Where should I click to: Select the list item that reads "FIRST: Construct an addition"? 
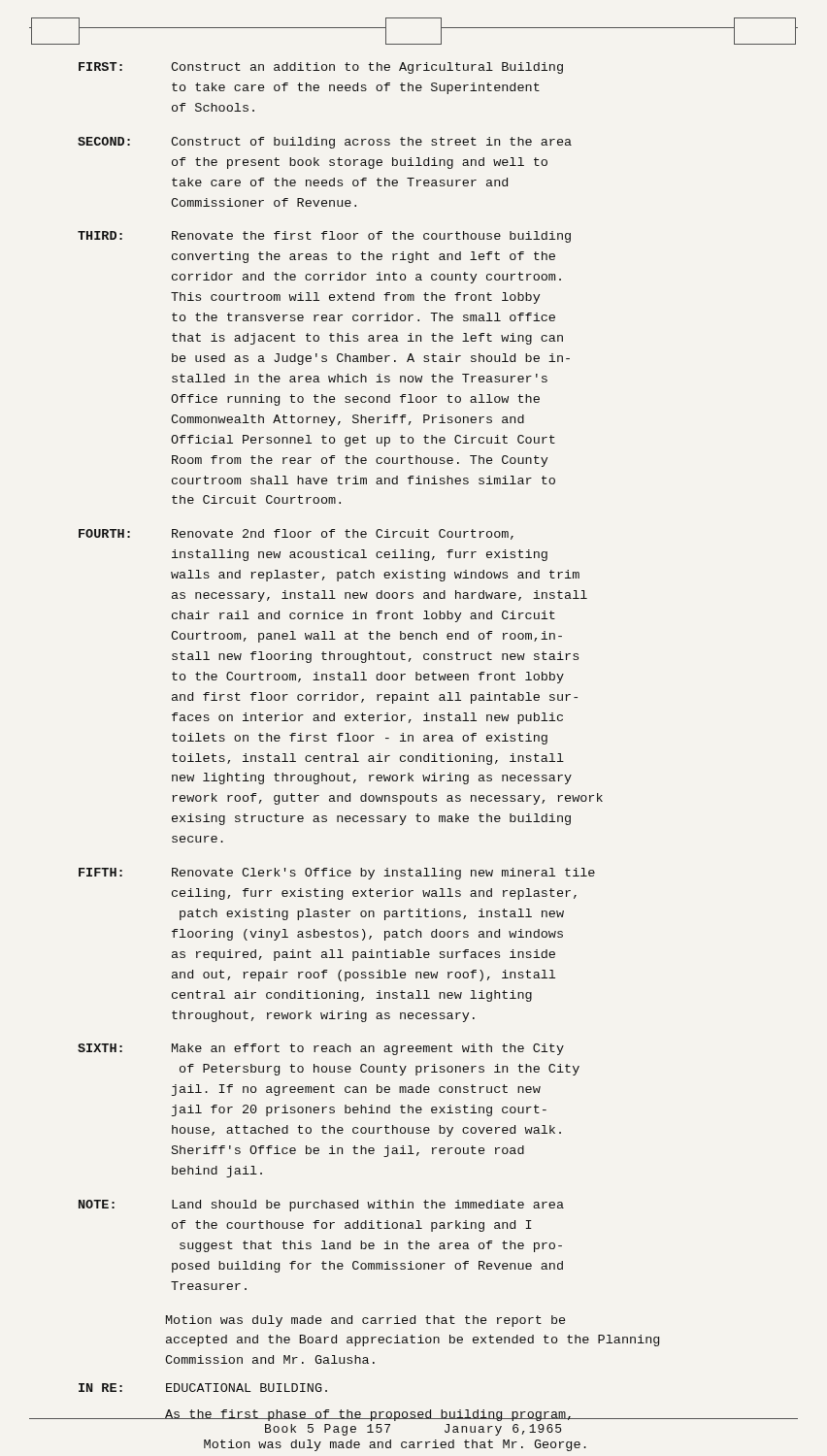pos(423,89)
